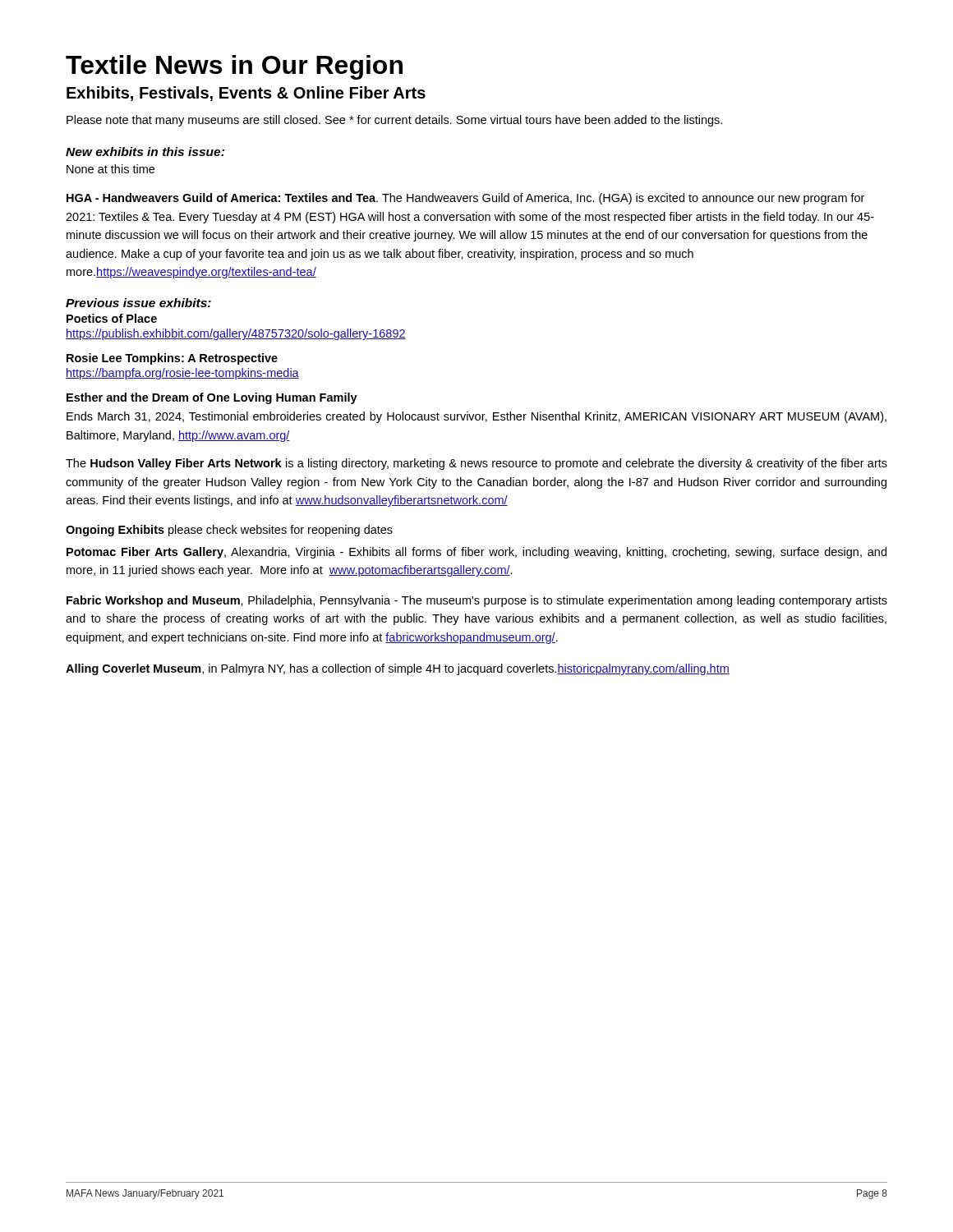
Task: Click on the text block containing "Potomac Fiber Arts Gallery, Alexandria, Virginia - Exhibits"
Action: [x=476, y=561]
